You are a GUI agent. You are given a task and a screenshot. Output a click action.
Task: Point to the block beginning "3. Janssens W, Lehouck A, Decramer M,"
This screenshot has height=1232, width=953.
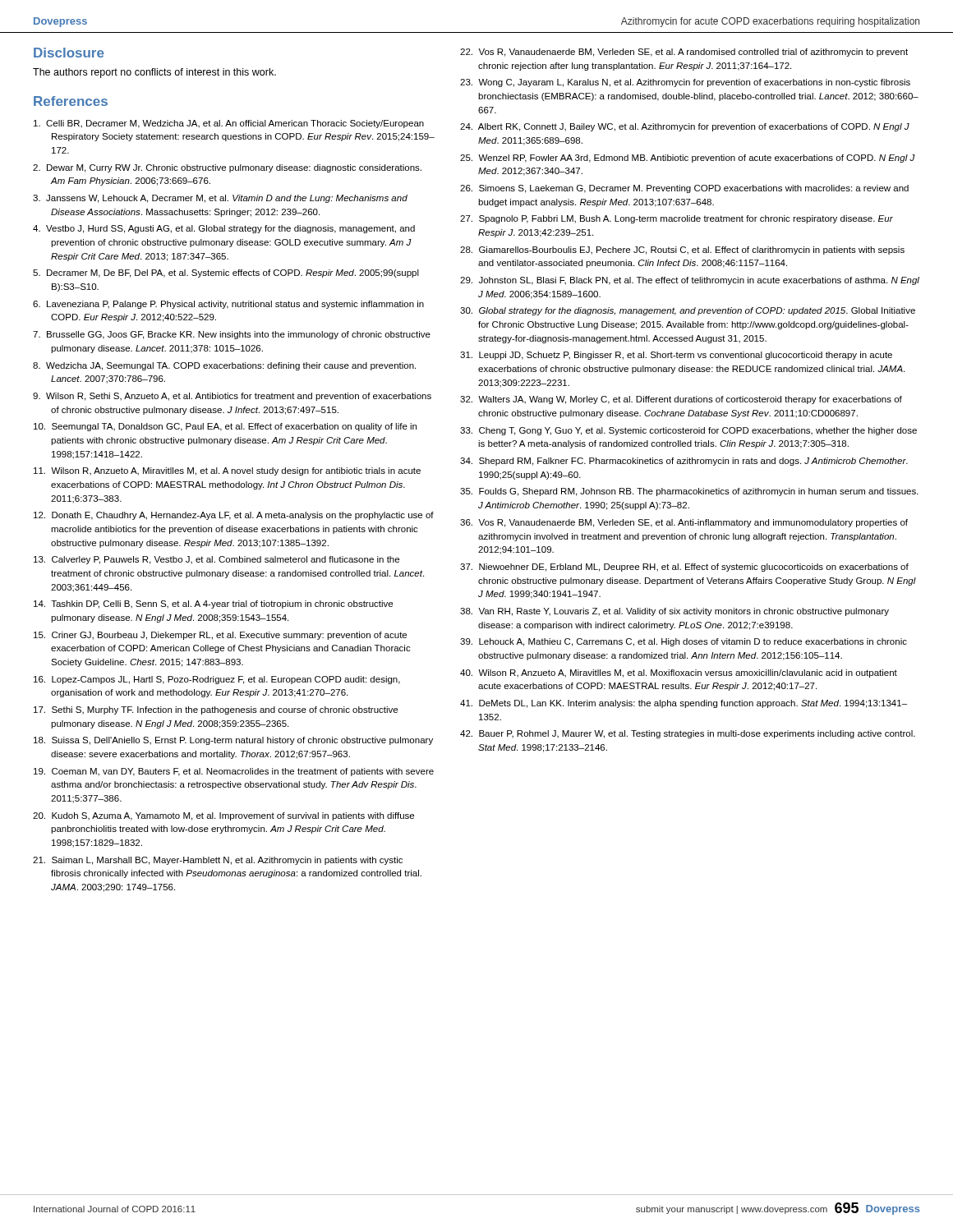pos(220,205)
